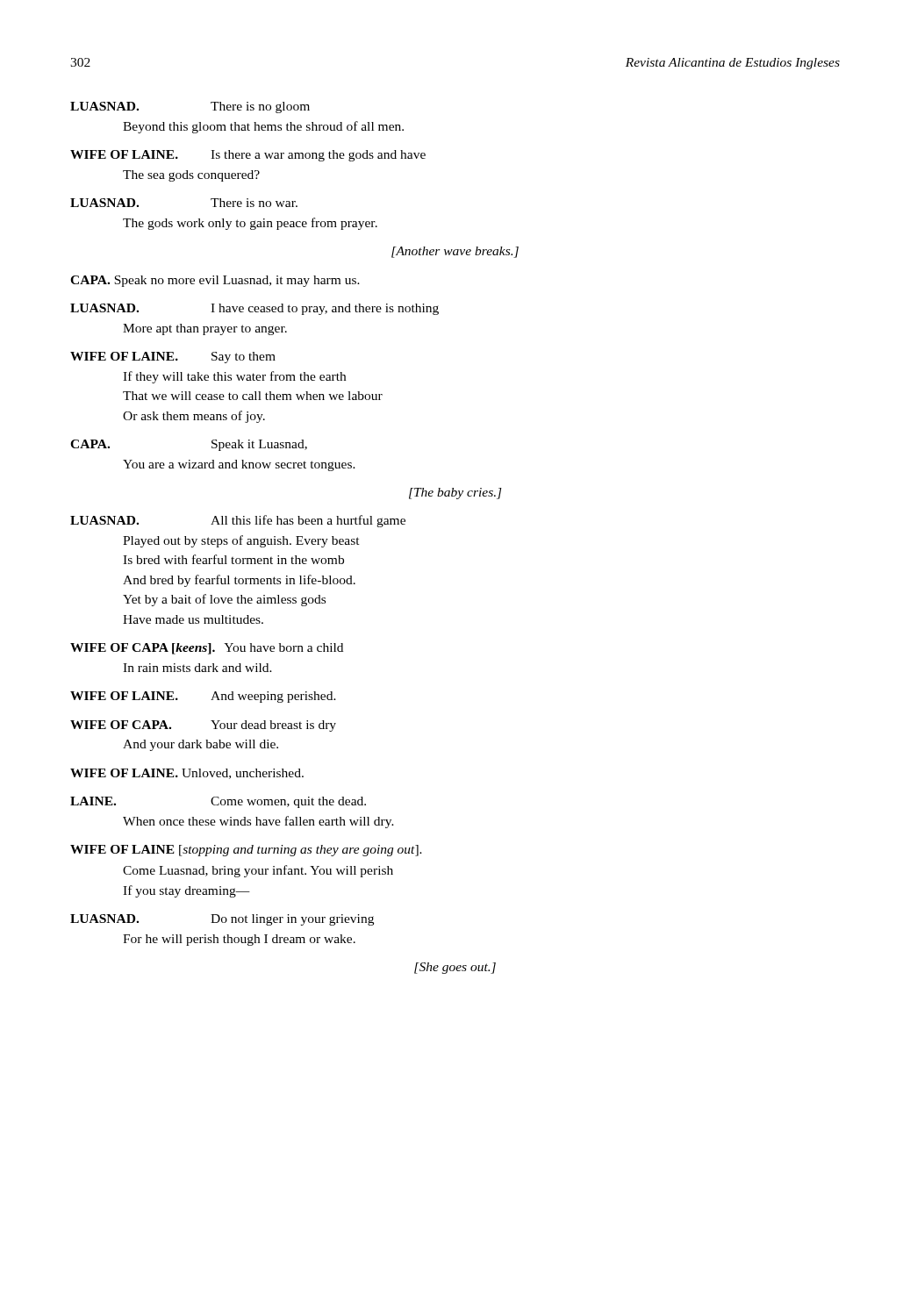910x1316 pixels.
Task: Locate the block of text that opens with "CAPA. Speak it Luasnad, You are a wizard"
Action: point(94,444)
